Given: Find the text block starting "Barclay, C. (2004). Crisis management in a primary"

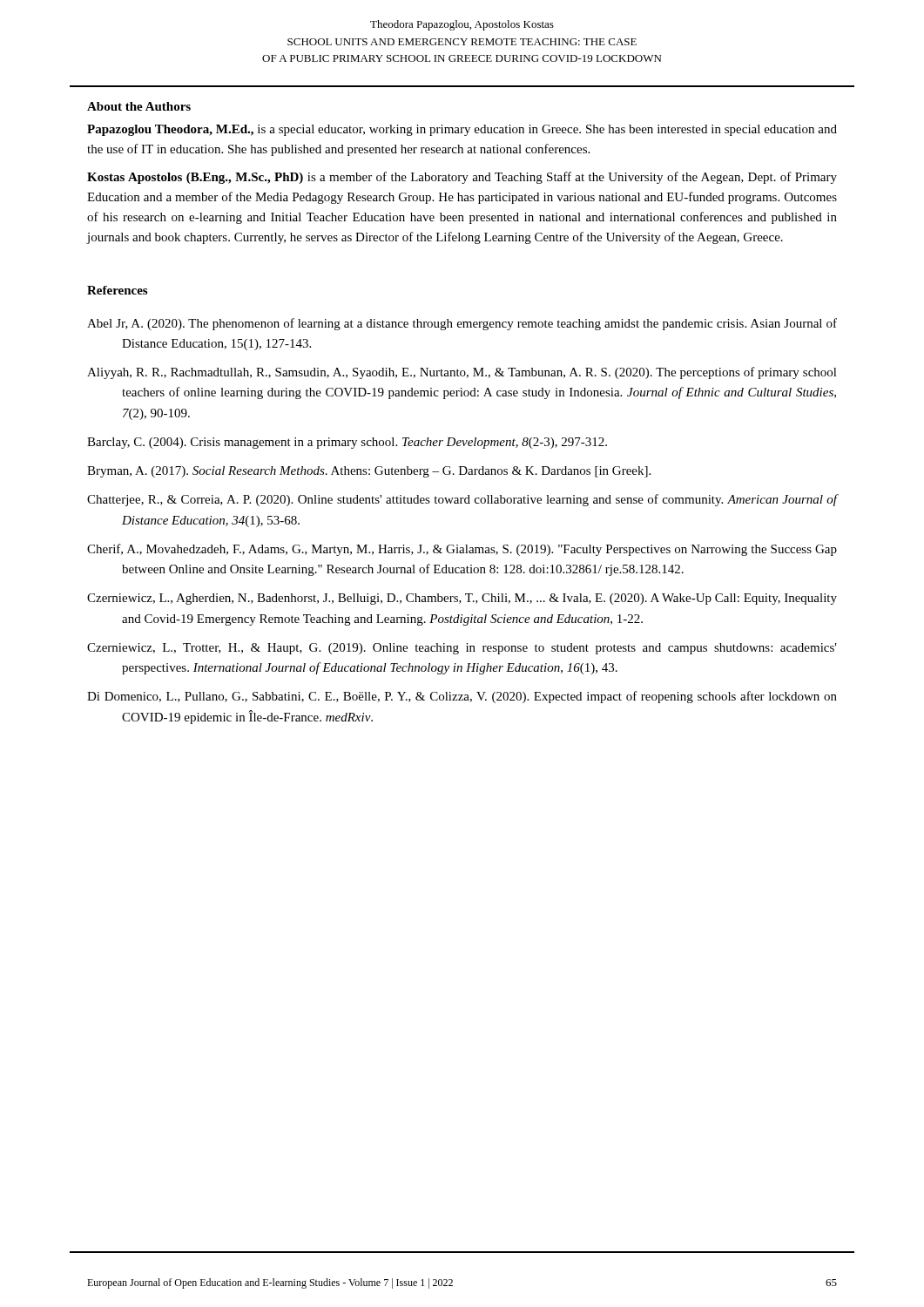Looking at the screenshot, I should pos(347,442).
